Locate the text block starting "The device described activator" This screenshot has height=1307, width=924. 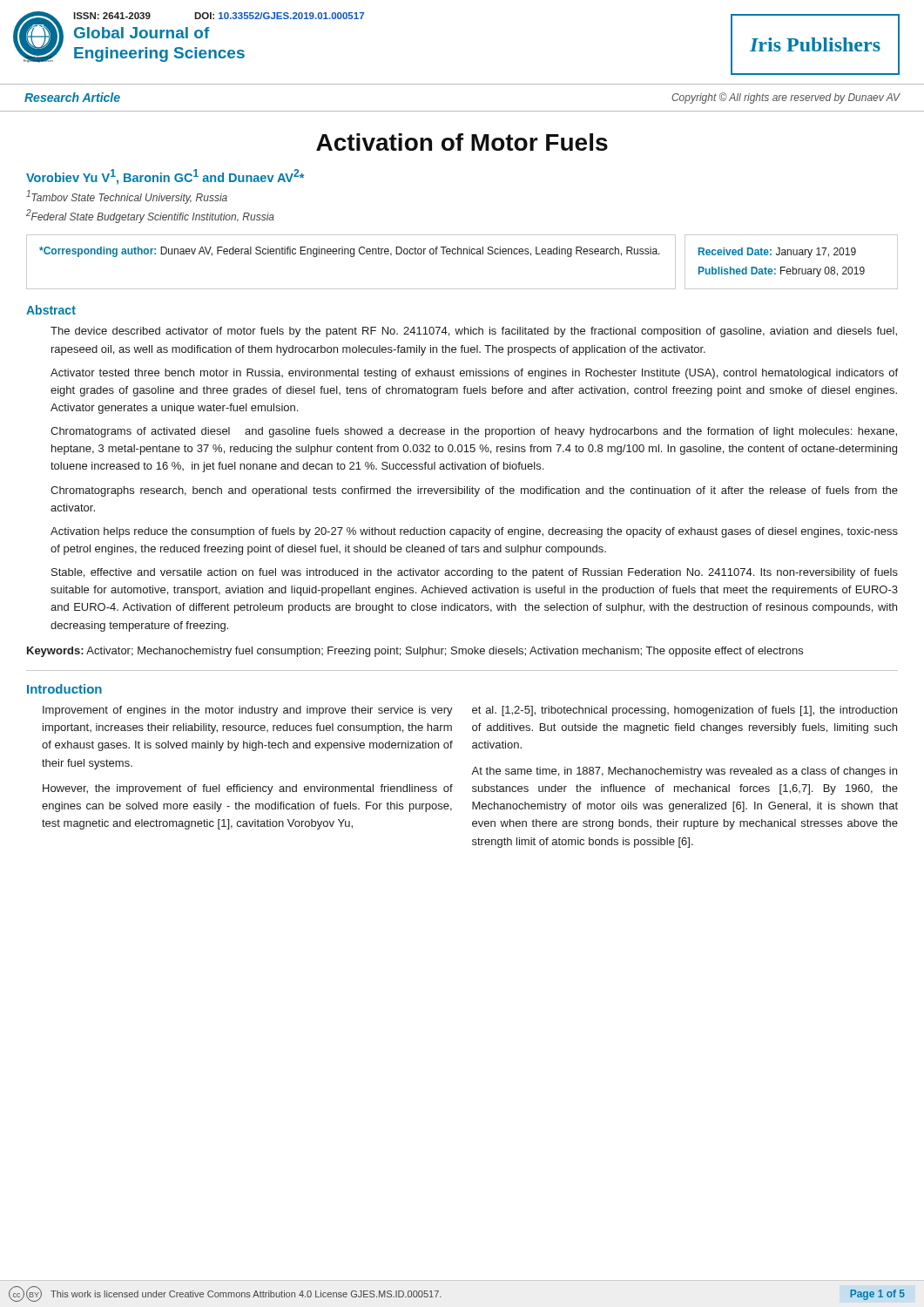tap(474, 478)
